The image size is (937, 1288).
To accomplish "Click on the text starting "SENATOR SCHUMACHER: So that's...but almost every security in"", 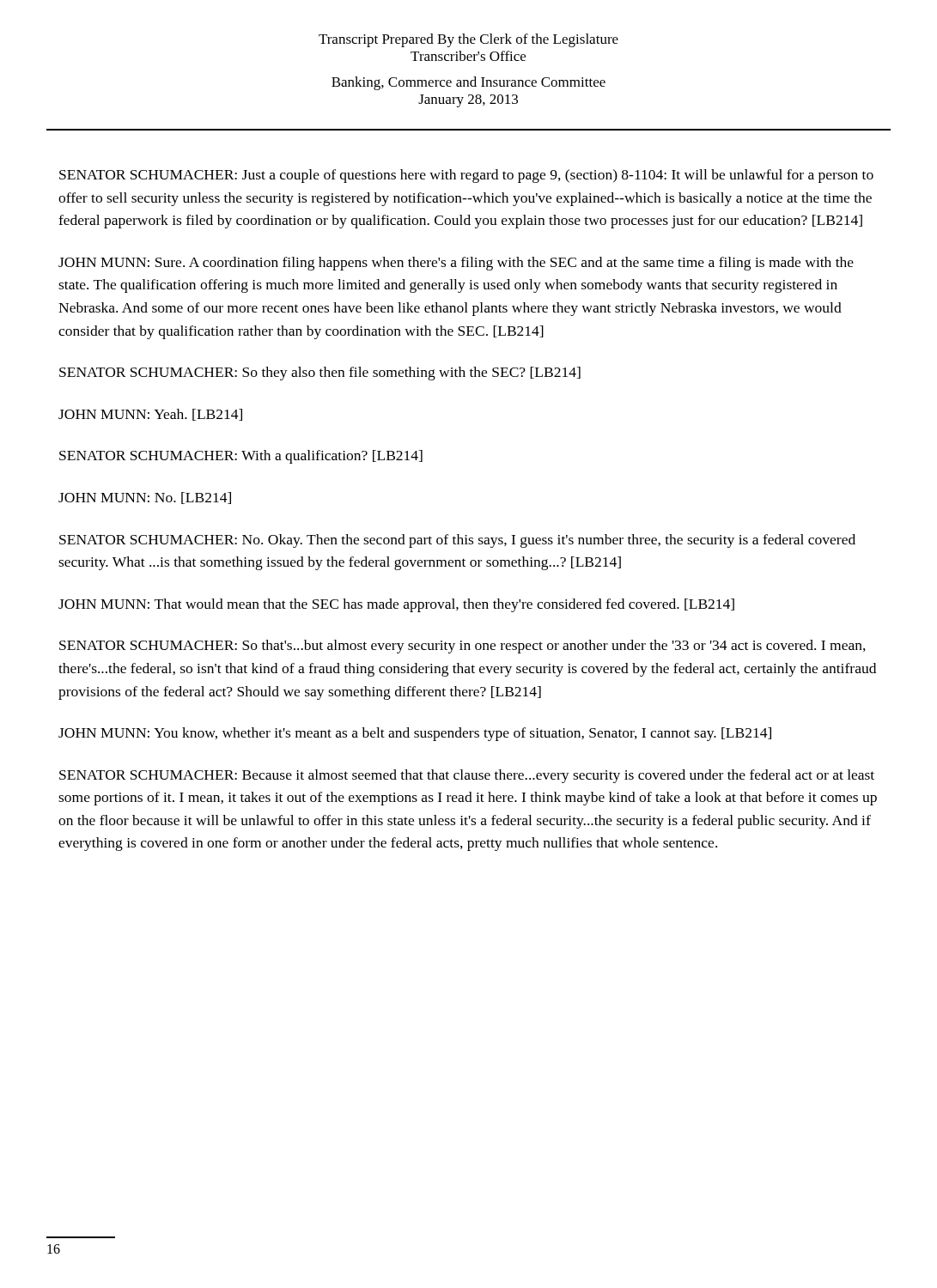I will click(467, 668).
